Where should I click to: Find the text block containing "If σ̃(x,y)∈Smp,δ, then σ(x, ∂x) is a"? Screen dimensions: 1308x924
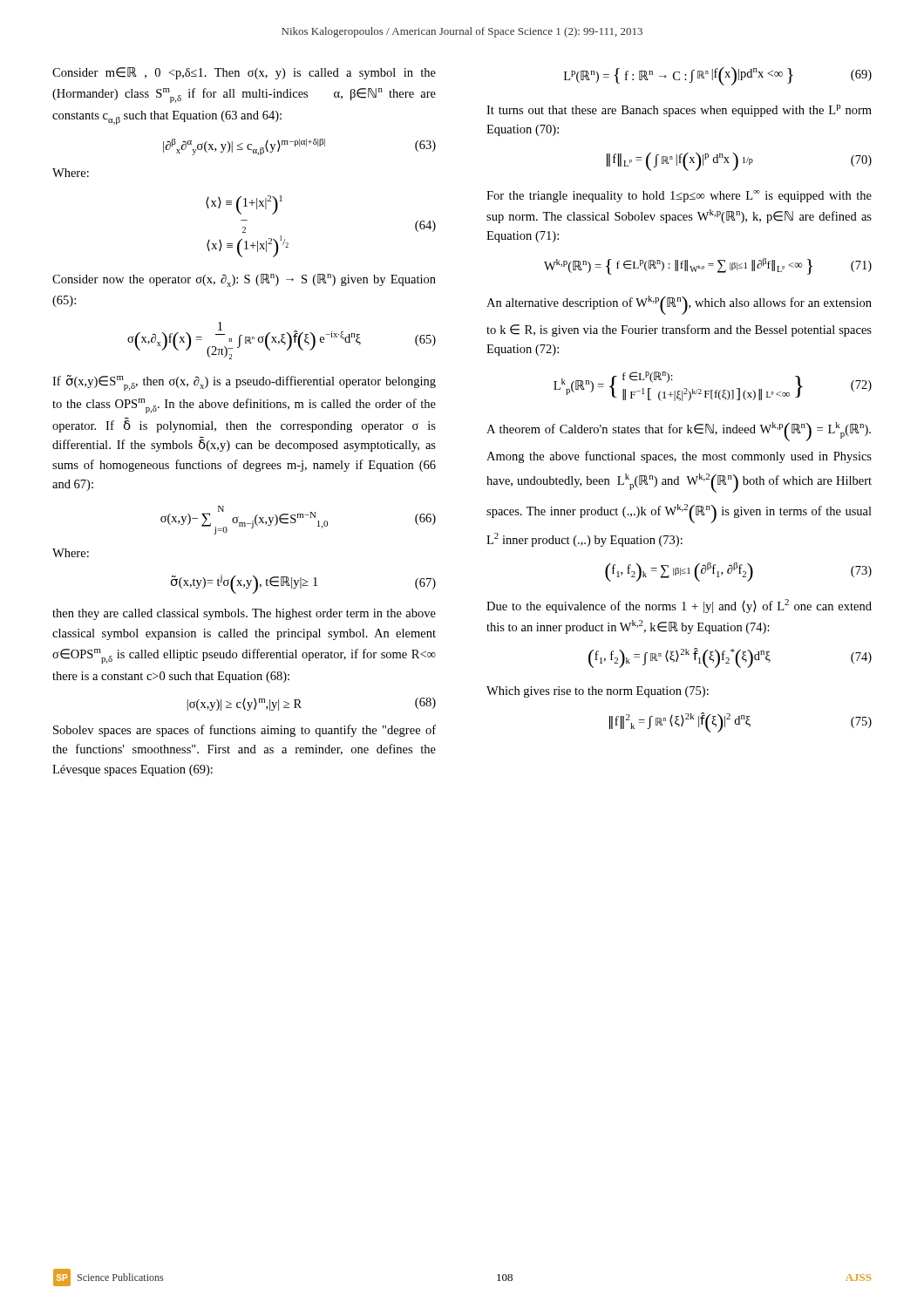tap(244, 431)
